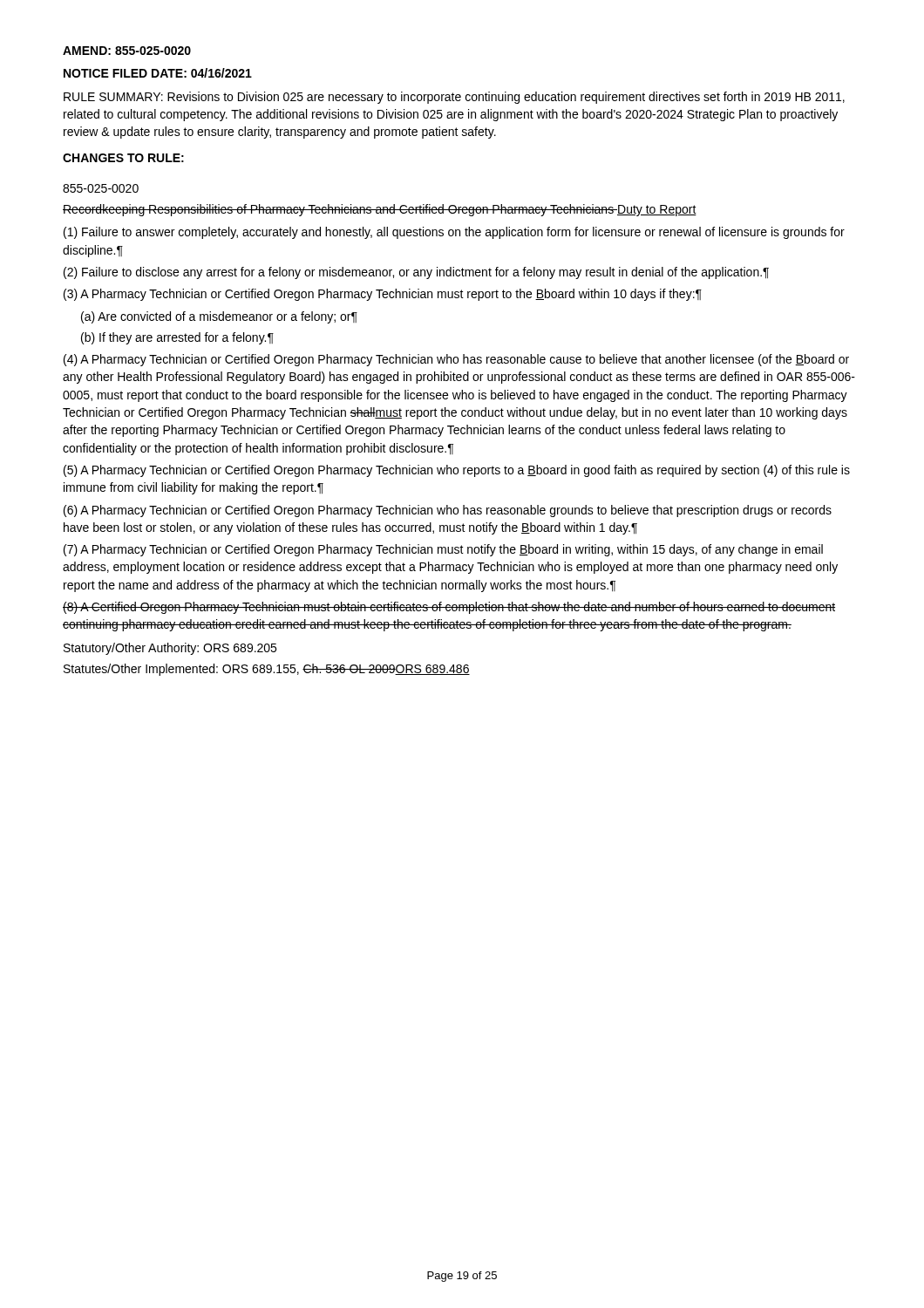The height and width of the screenshot is (1308, 924).
Task: Select the text block containing "Recordkeeping Responsibilities of Pharmacy Technicians"
Action: 462,209
